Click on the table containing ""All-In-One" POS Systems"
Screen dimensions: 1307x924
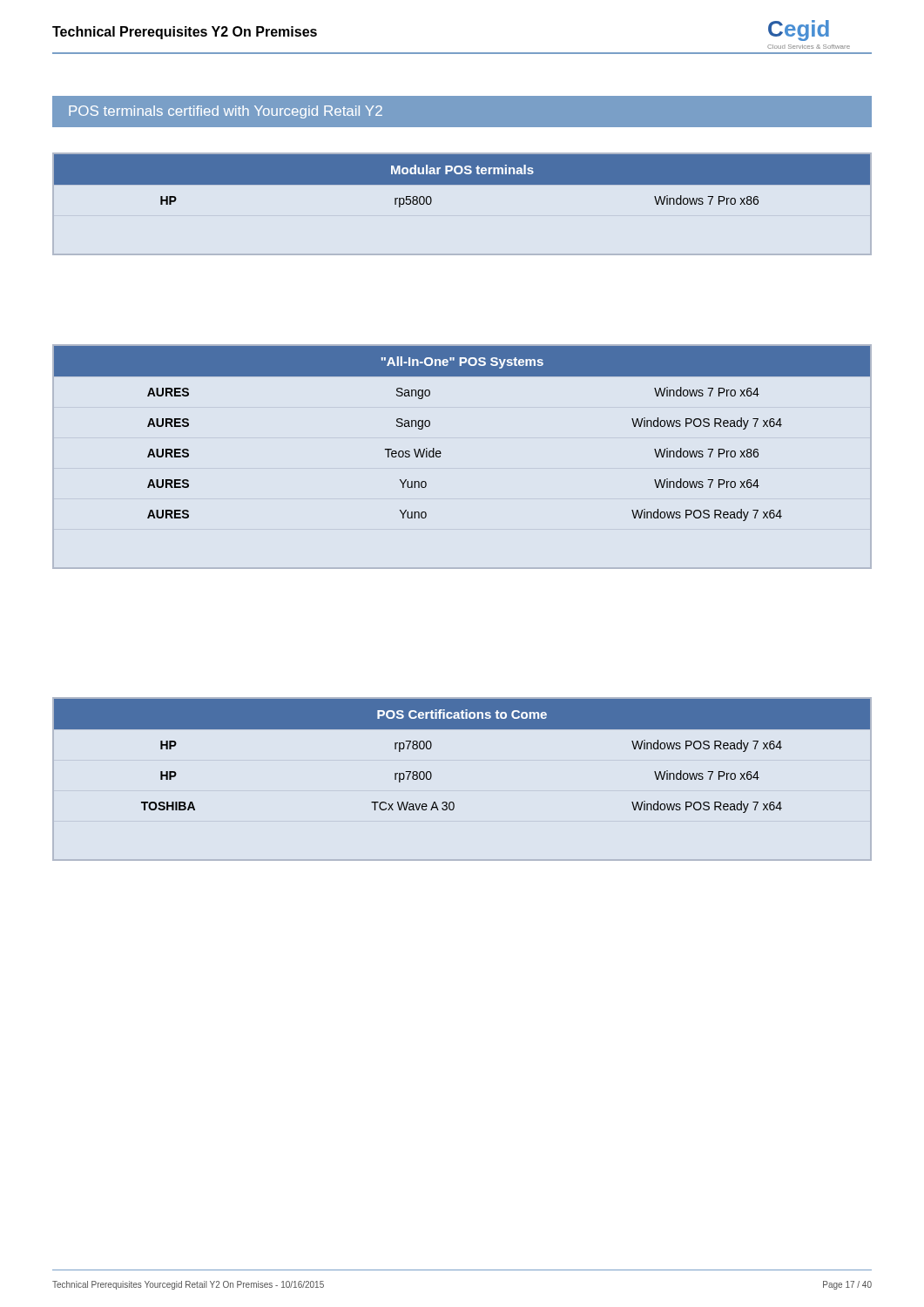[x=462, y=457]
